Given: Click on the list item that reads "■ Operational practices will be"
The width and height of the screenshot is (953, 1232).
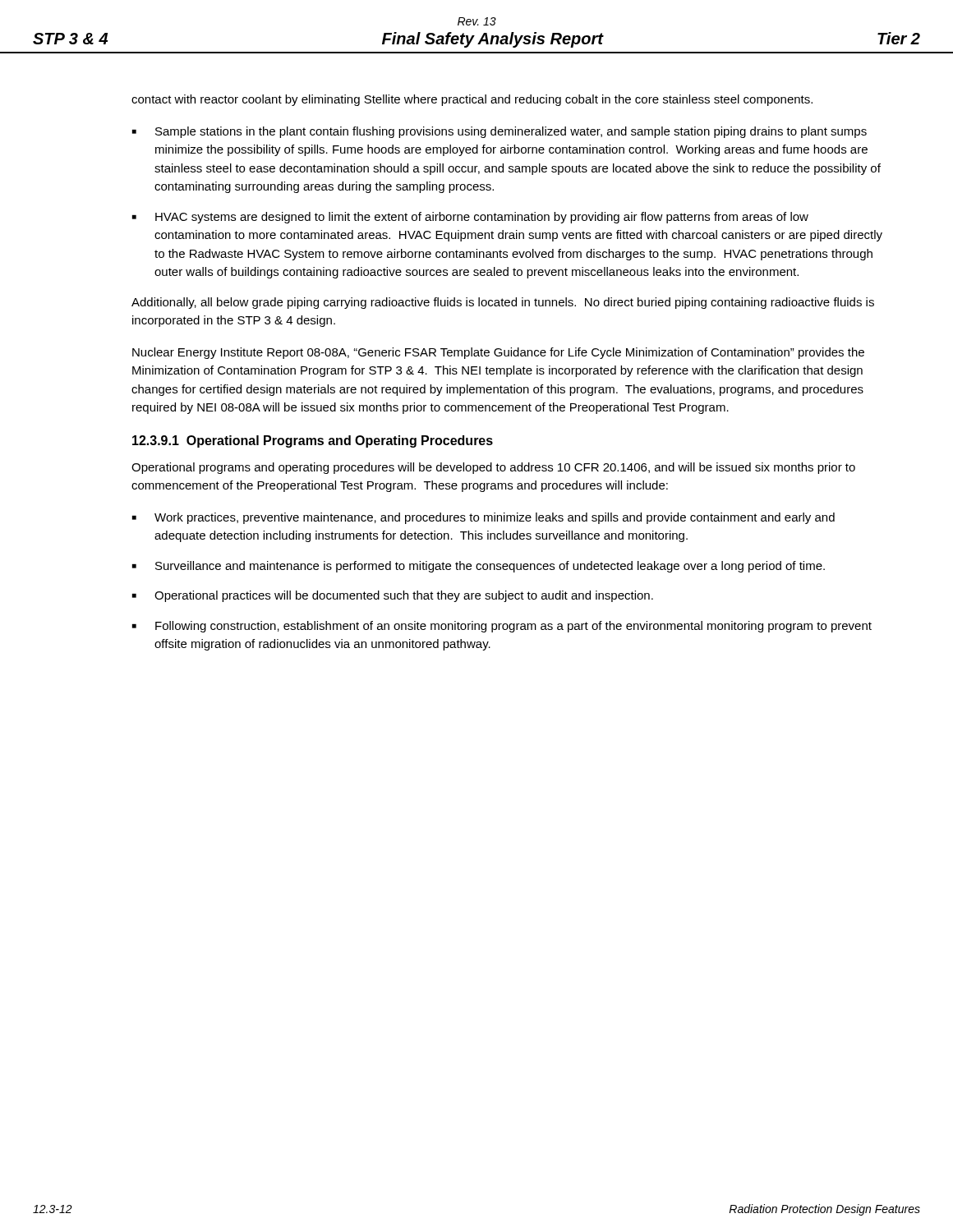Looking at the screenshot, I should click(x=509, y=596).
